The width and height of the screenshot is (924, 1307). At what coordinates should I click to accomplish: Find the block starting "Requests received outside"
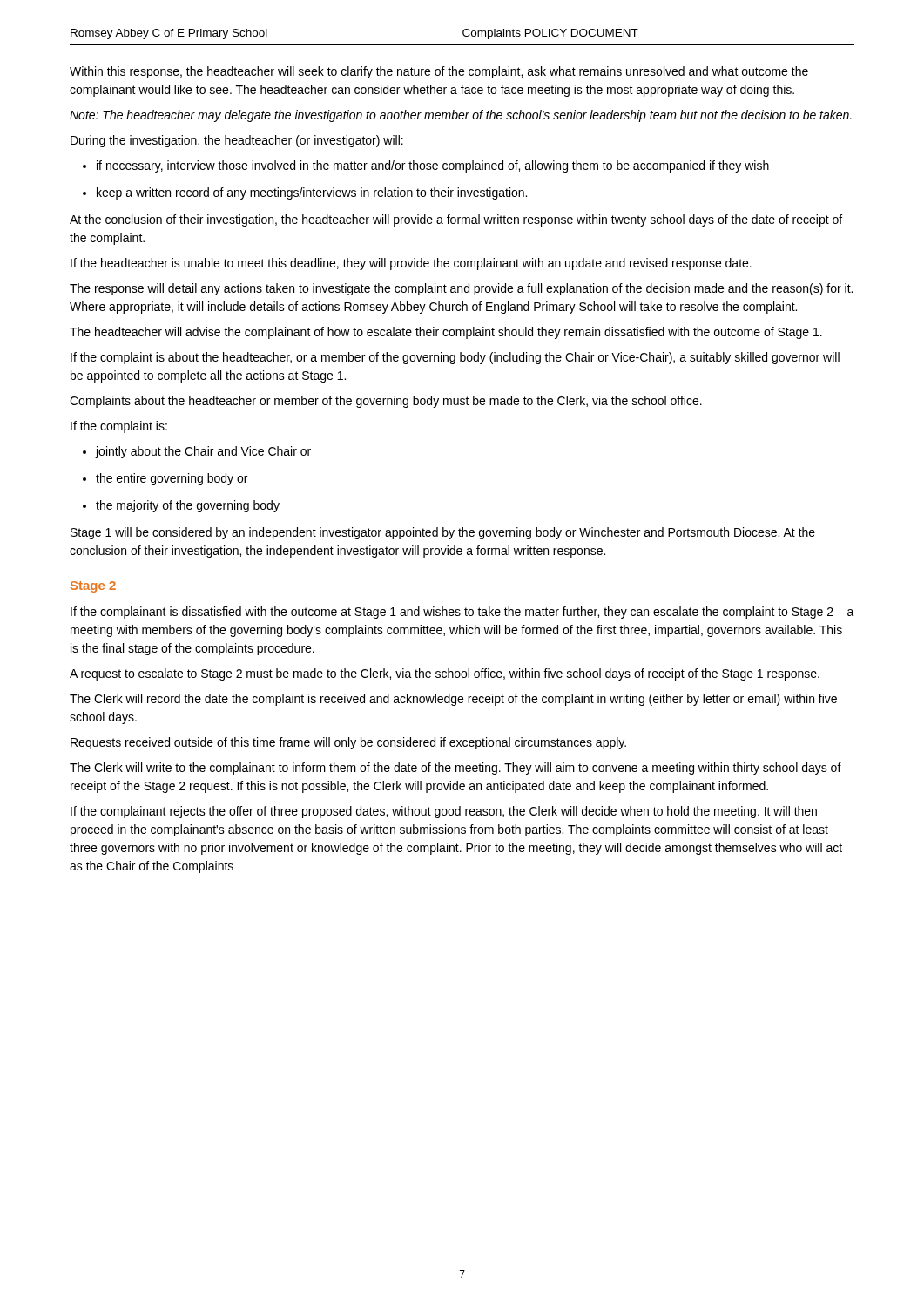click(x=462, y=742)
